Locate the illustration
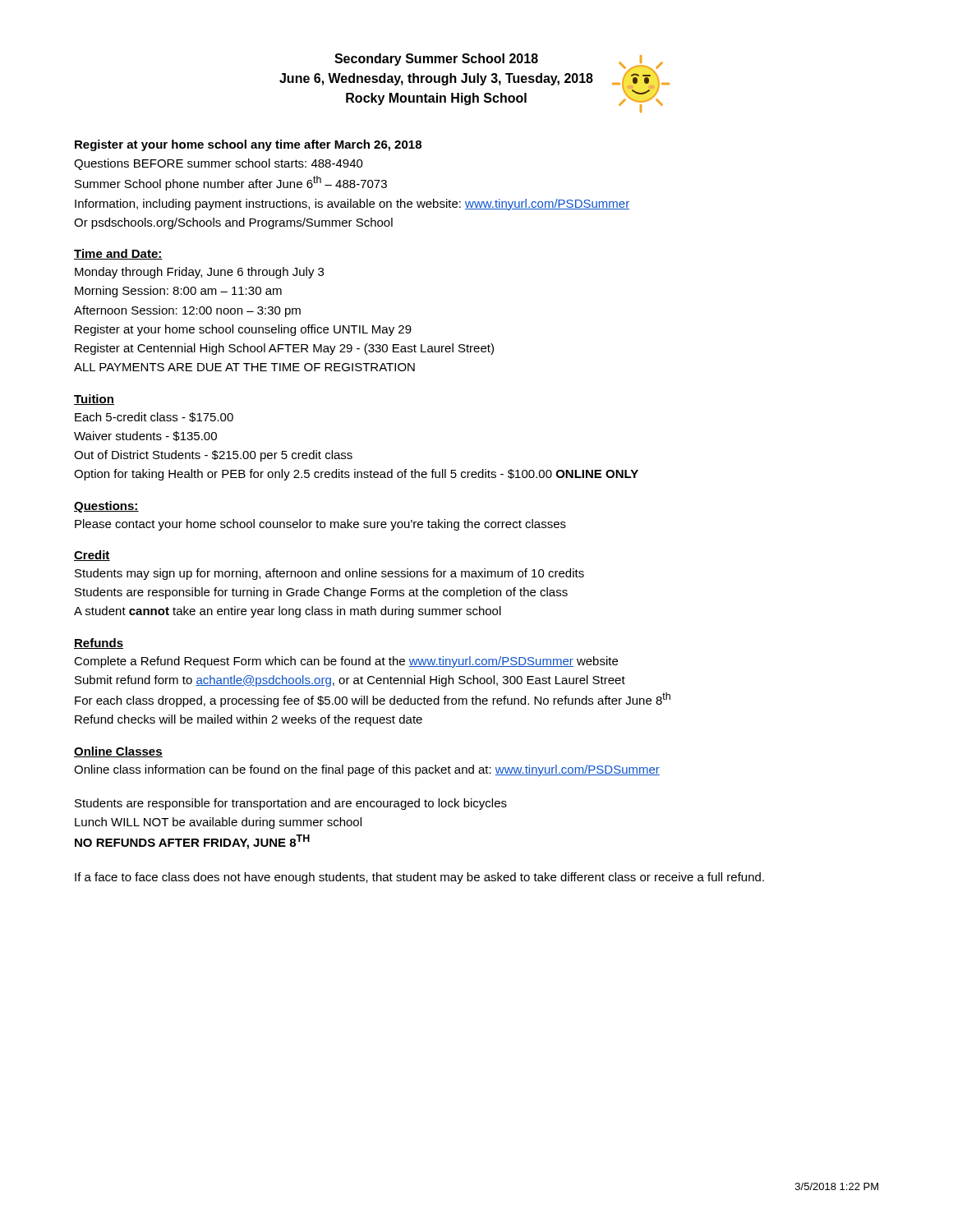The image size is (953, 1232). (641, 85)
